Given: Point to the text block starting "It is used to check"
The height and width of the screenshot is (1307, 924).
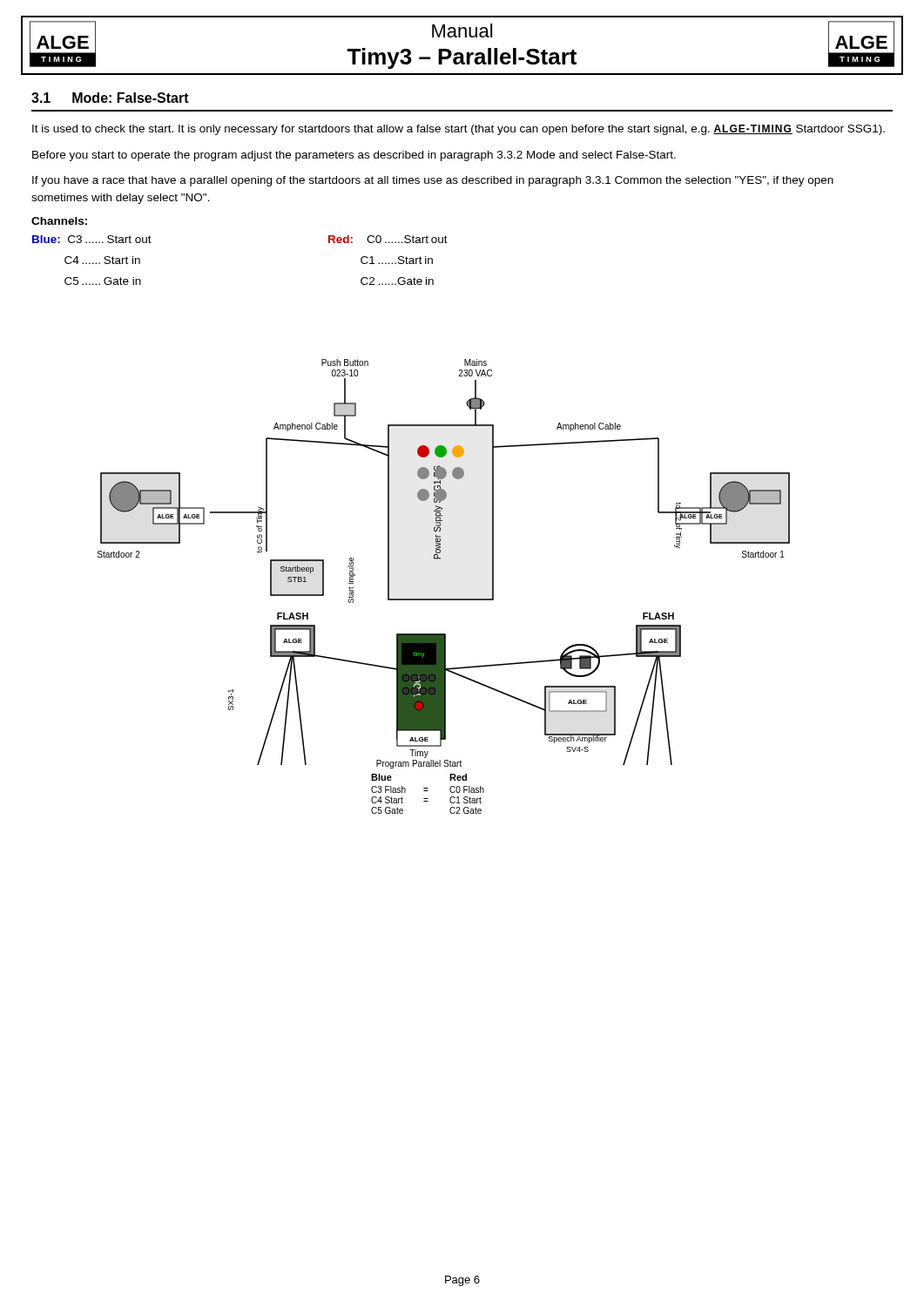Looking at the screenshot, I should [x=459, y=128].
